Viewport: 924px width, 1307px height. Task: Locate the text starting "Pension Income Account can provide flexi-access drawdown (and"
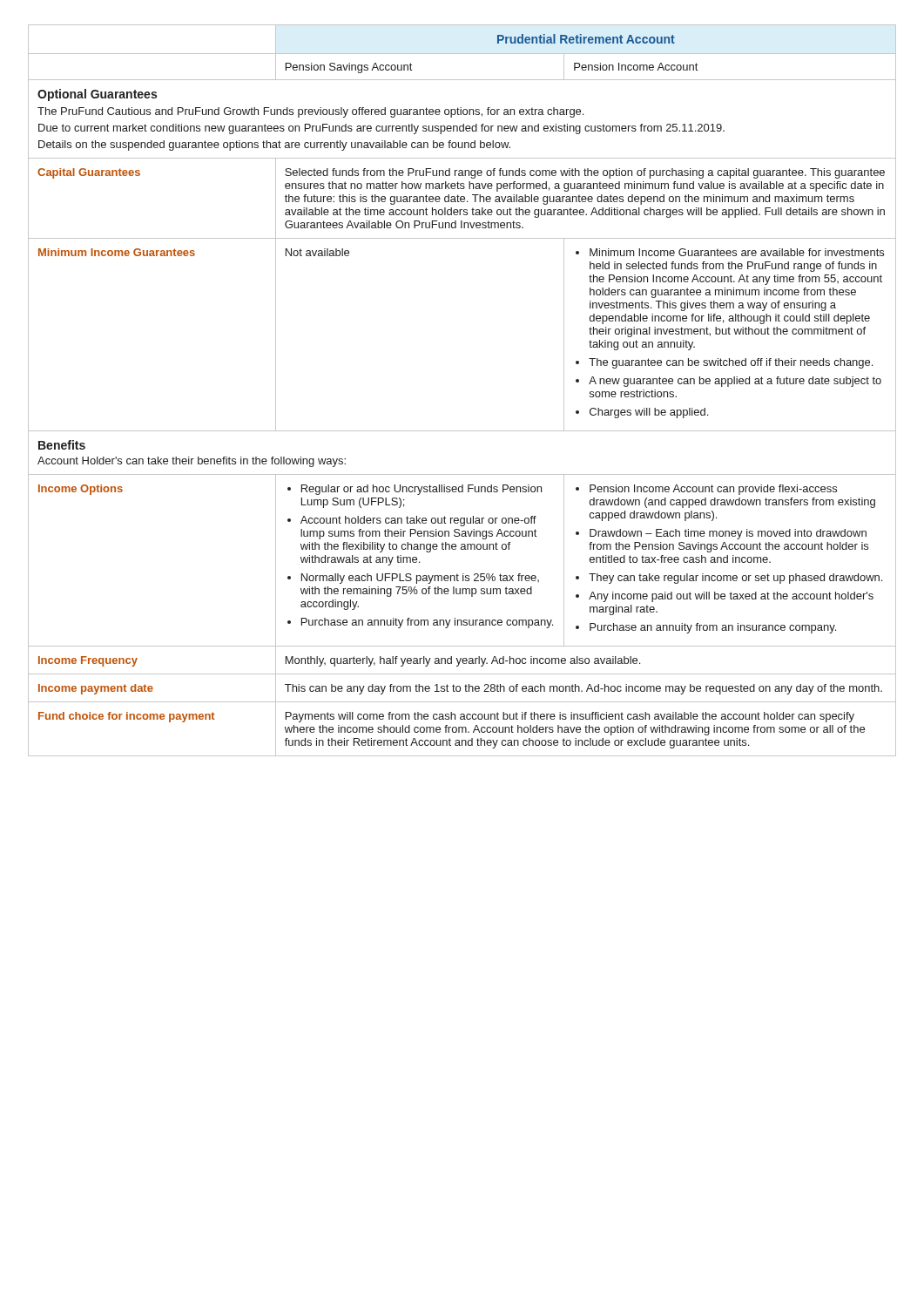click(730, 558)
